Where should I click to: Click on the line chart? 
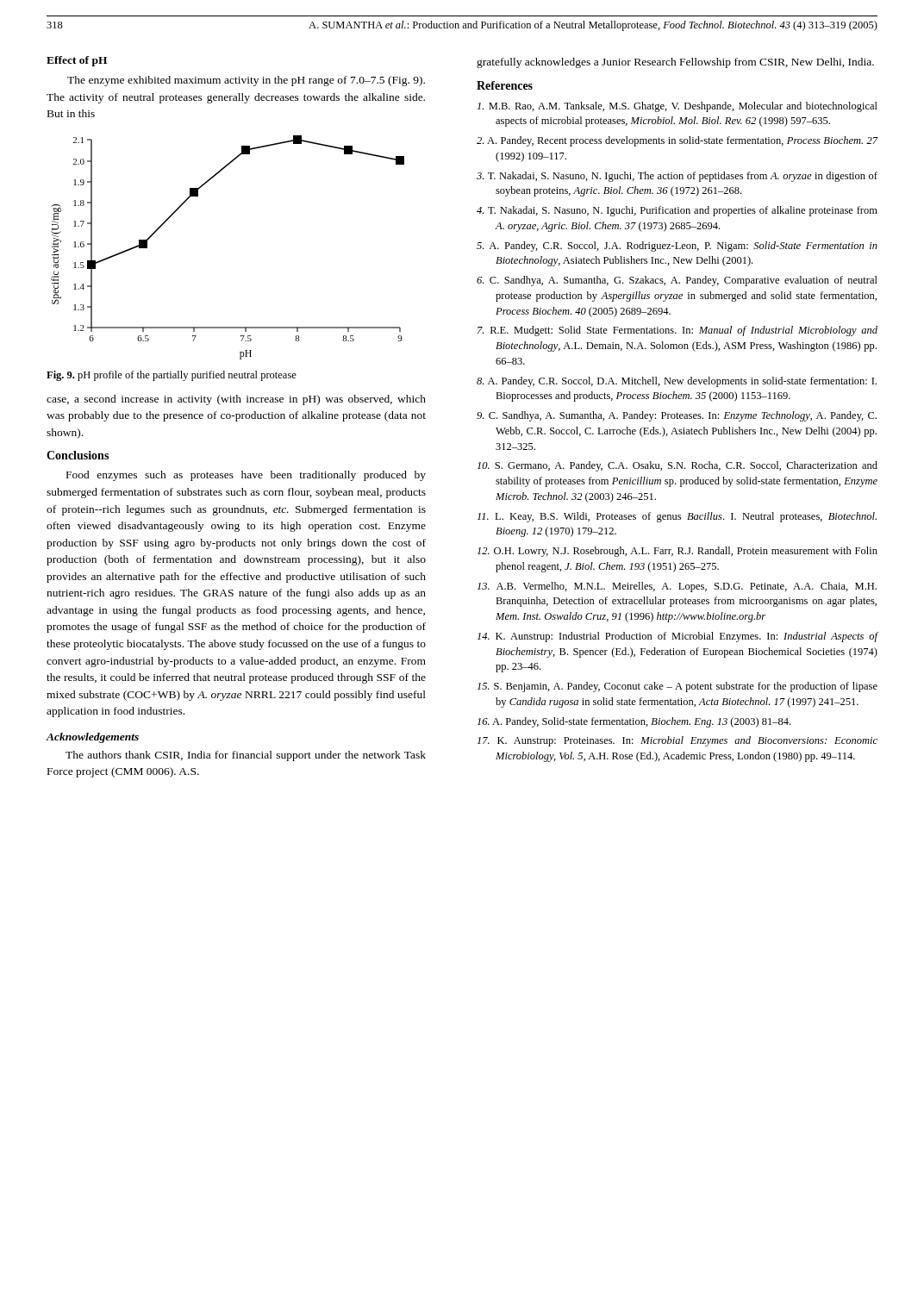point(236,247)
